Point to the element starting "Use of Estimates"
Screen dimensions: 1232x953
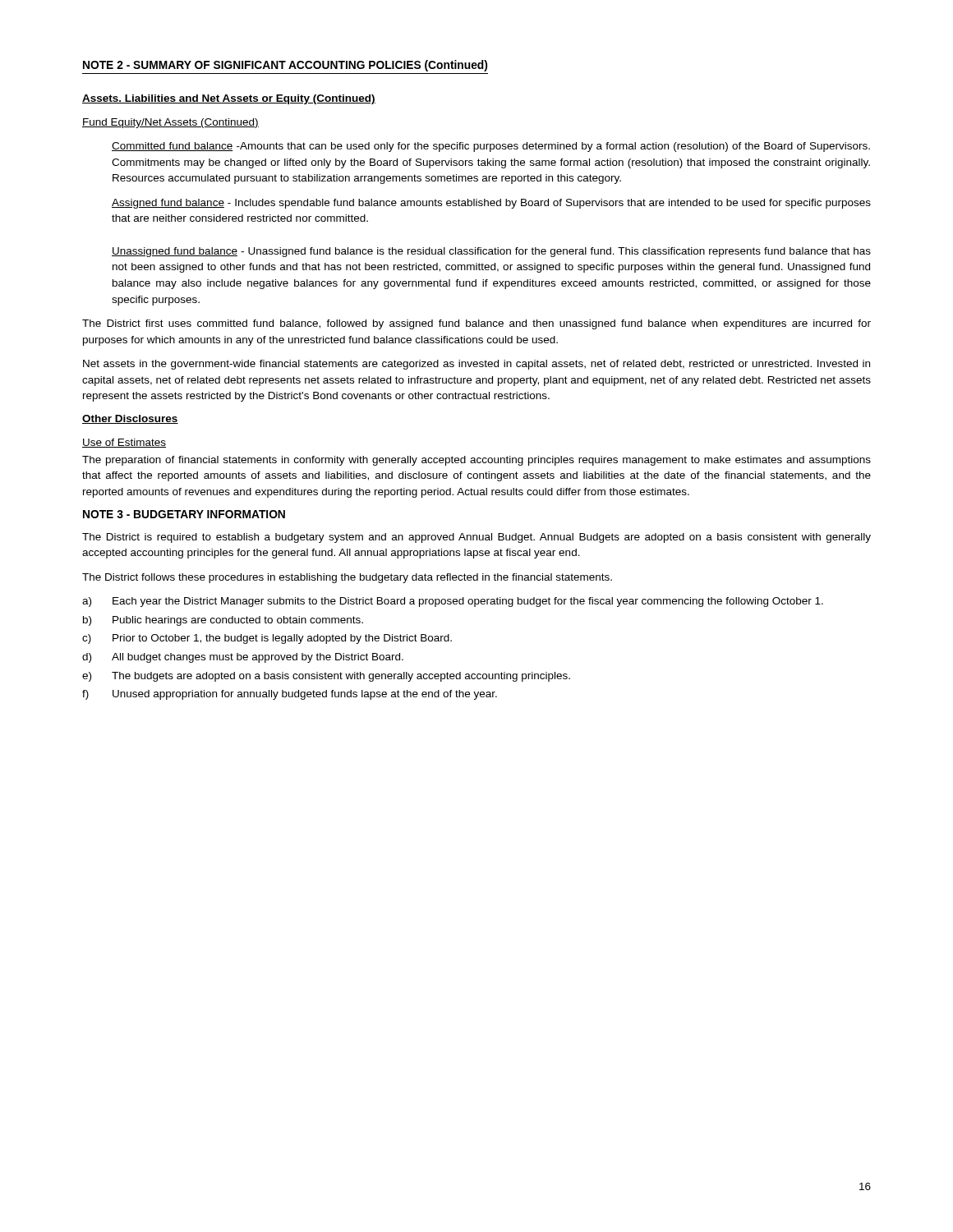pyautogui.click(x=124, y=442)
